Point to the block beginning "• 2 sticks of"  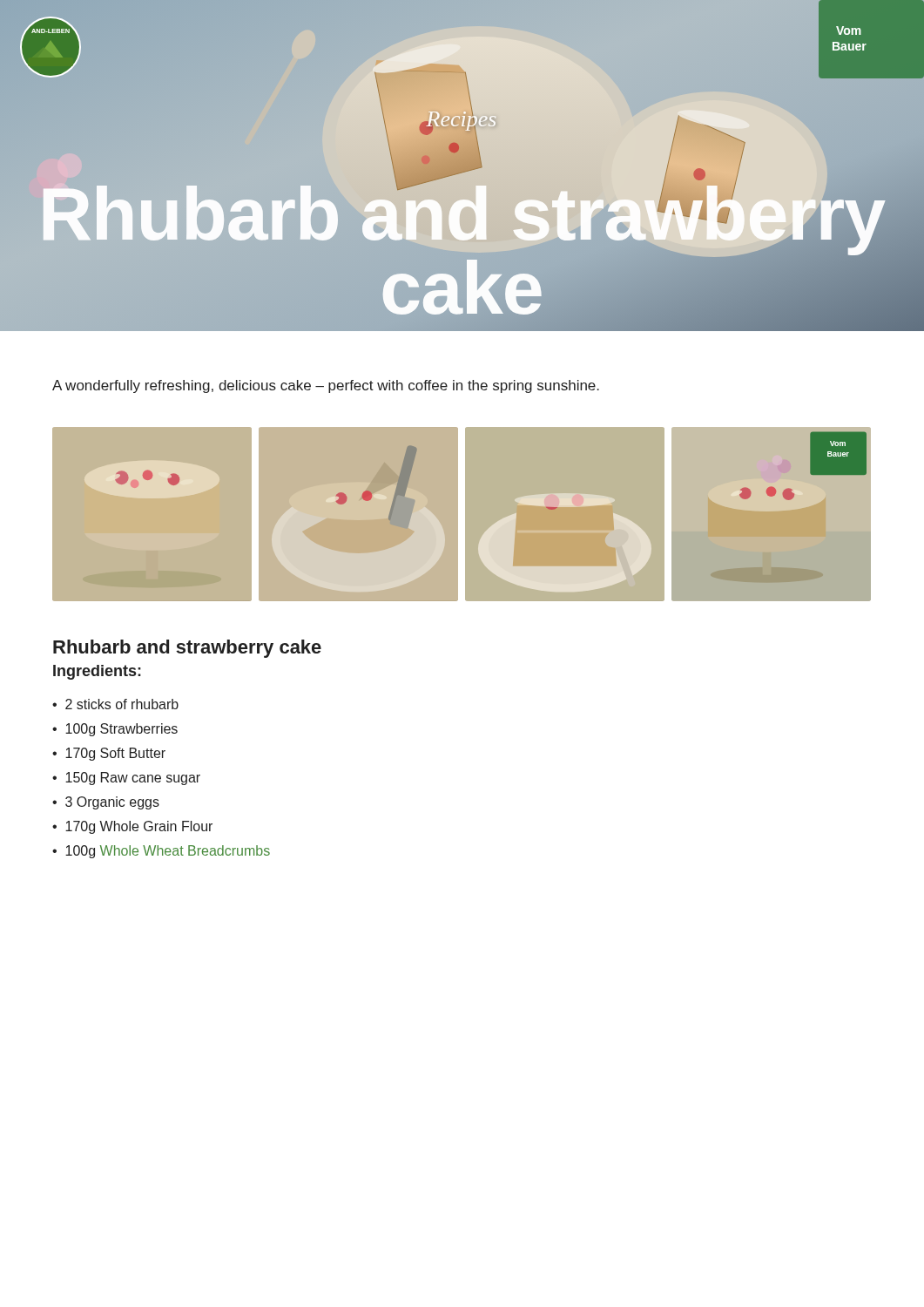pyautogui.click(x=116, y=704)
